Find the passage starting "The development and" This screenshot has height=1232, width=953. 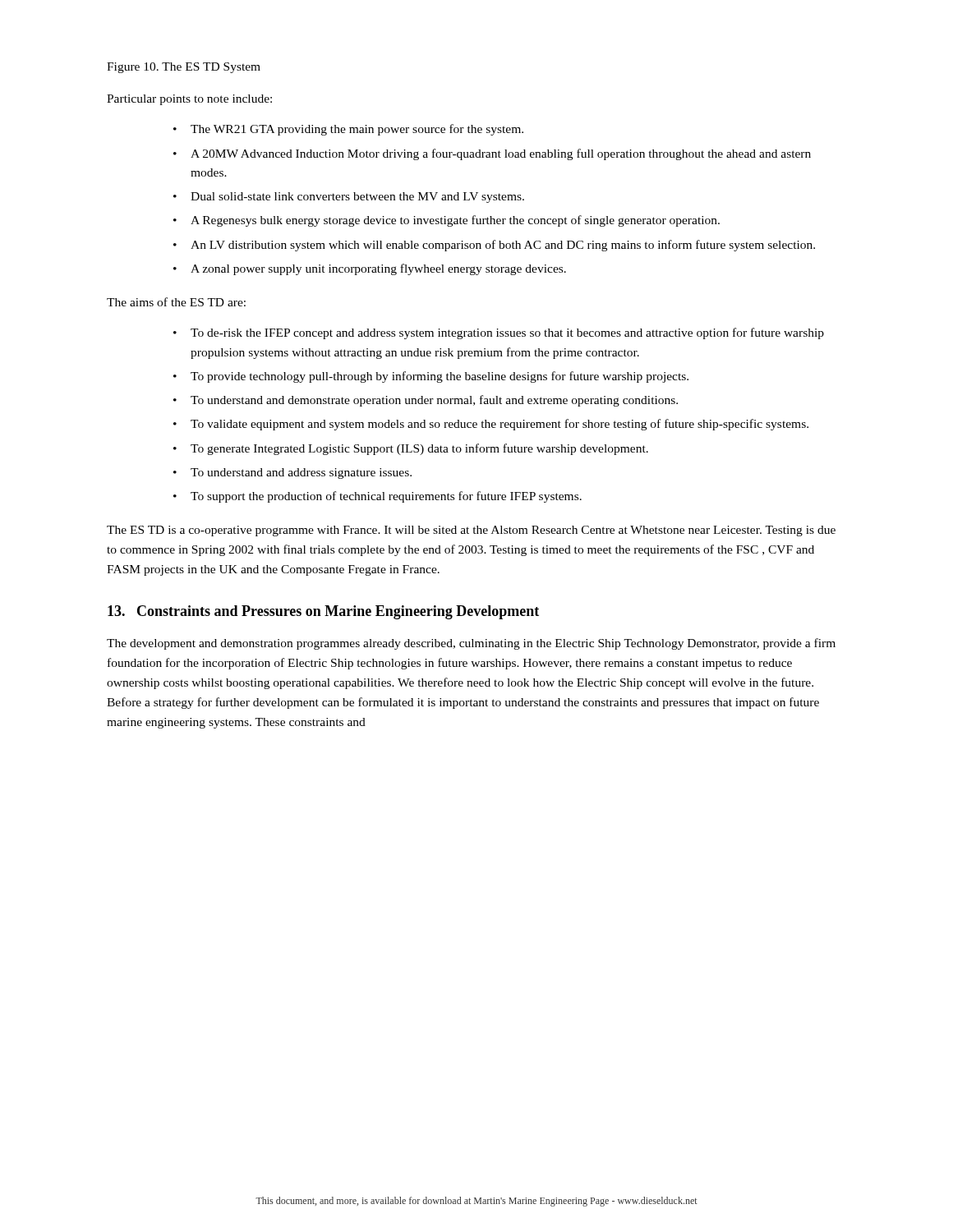[471, 682]
